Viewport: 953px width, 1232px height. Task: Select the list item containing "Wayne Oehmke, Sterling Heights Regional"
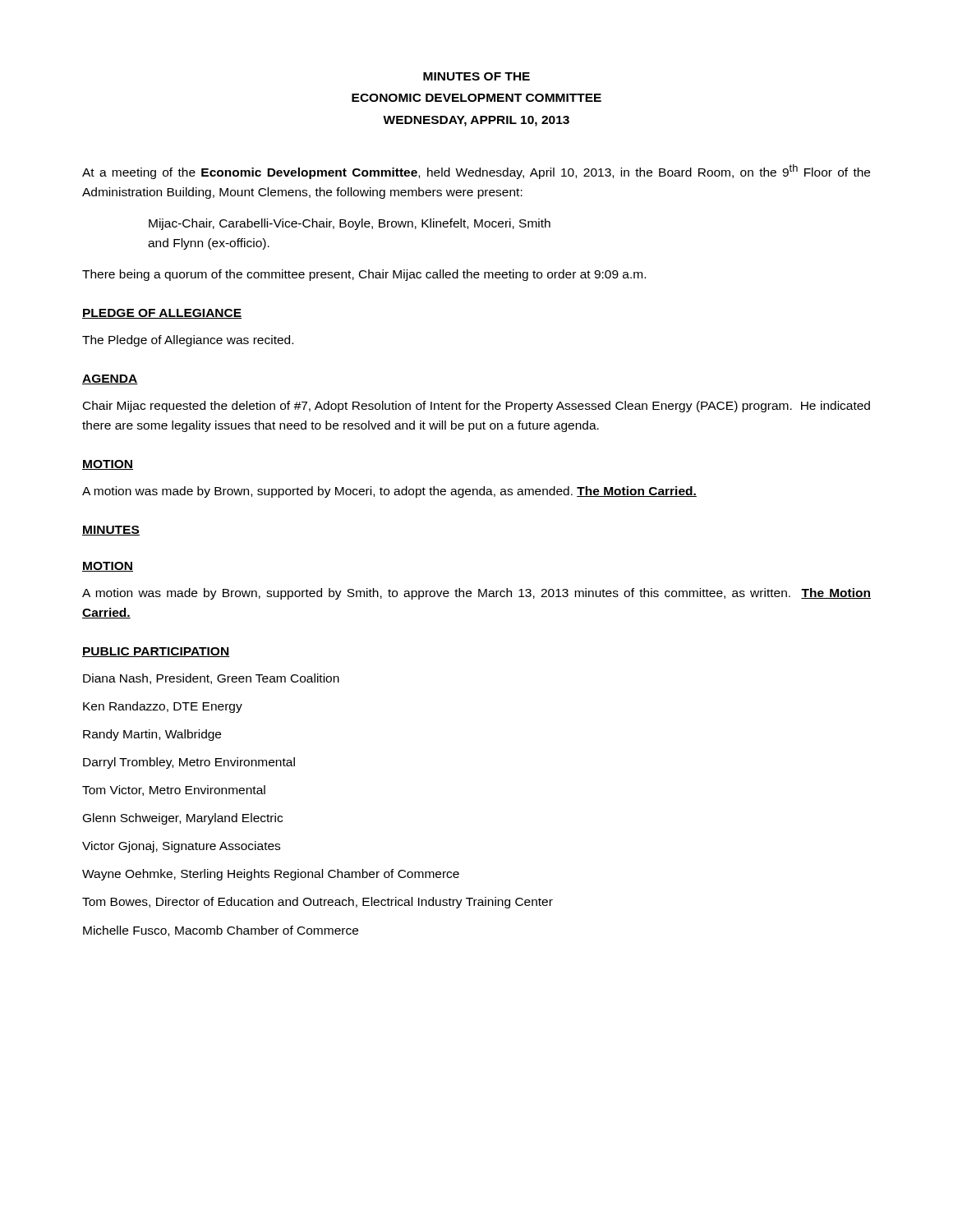(271, 874)
